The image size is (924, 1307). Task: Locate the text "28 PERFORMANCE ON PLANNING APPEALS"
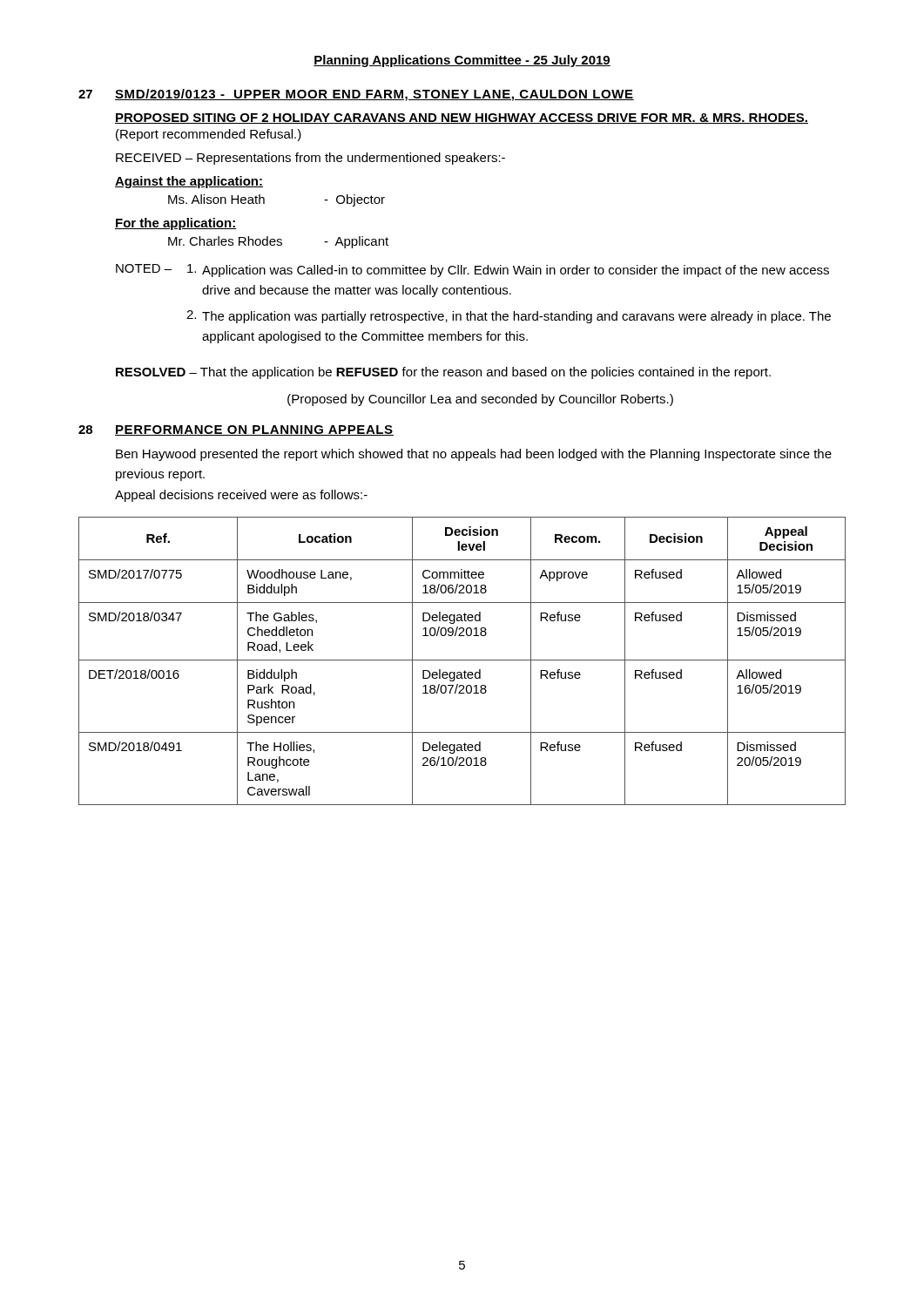click(236, 429)
